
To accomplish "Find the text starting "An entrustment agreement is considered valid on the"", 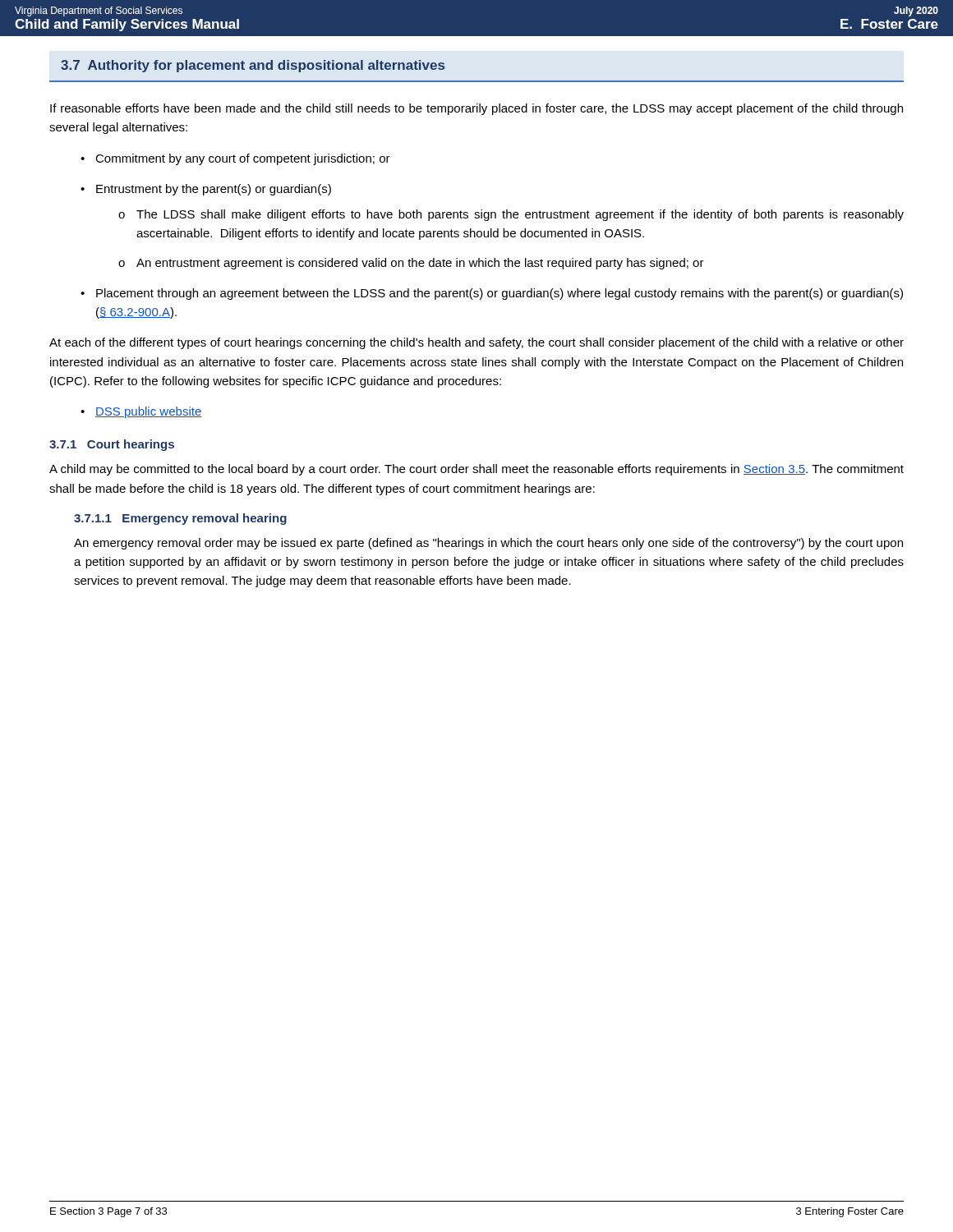I will (420, 262).
